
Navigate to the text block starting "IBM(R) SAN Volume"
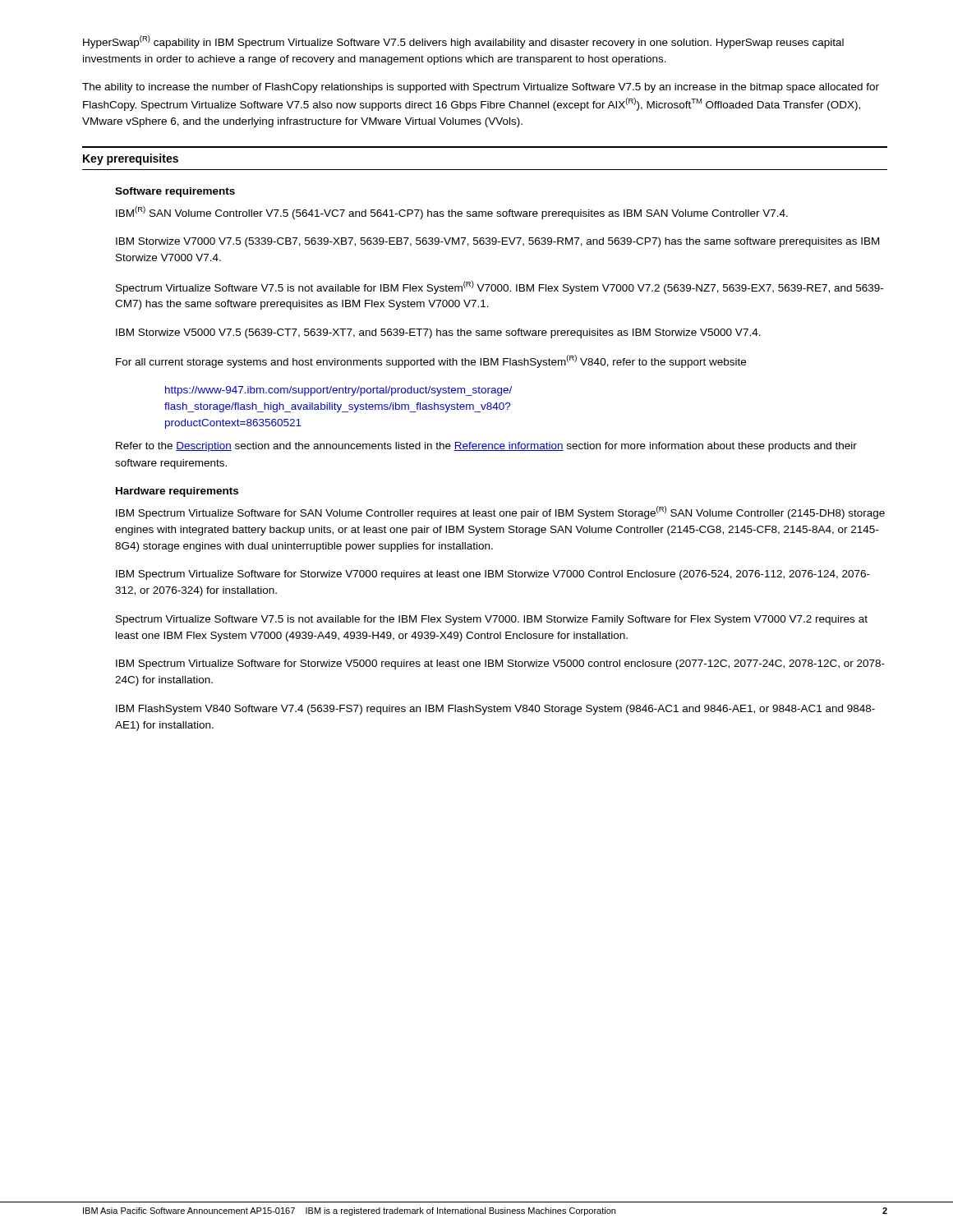[452, 212]
